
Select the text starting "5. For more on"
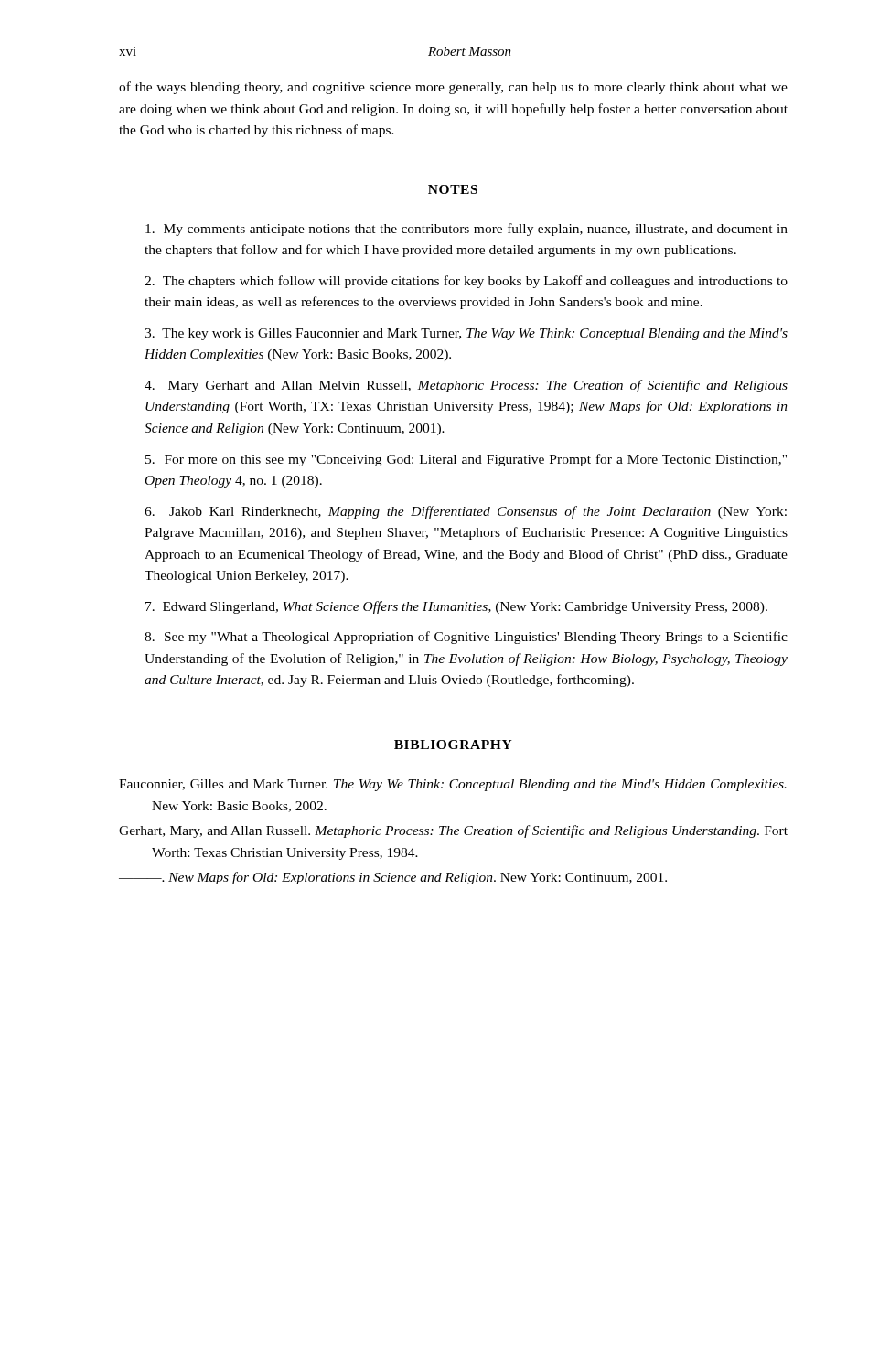click(x=466, y=469)
